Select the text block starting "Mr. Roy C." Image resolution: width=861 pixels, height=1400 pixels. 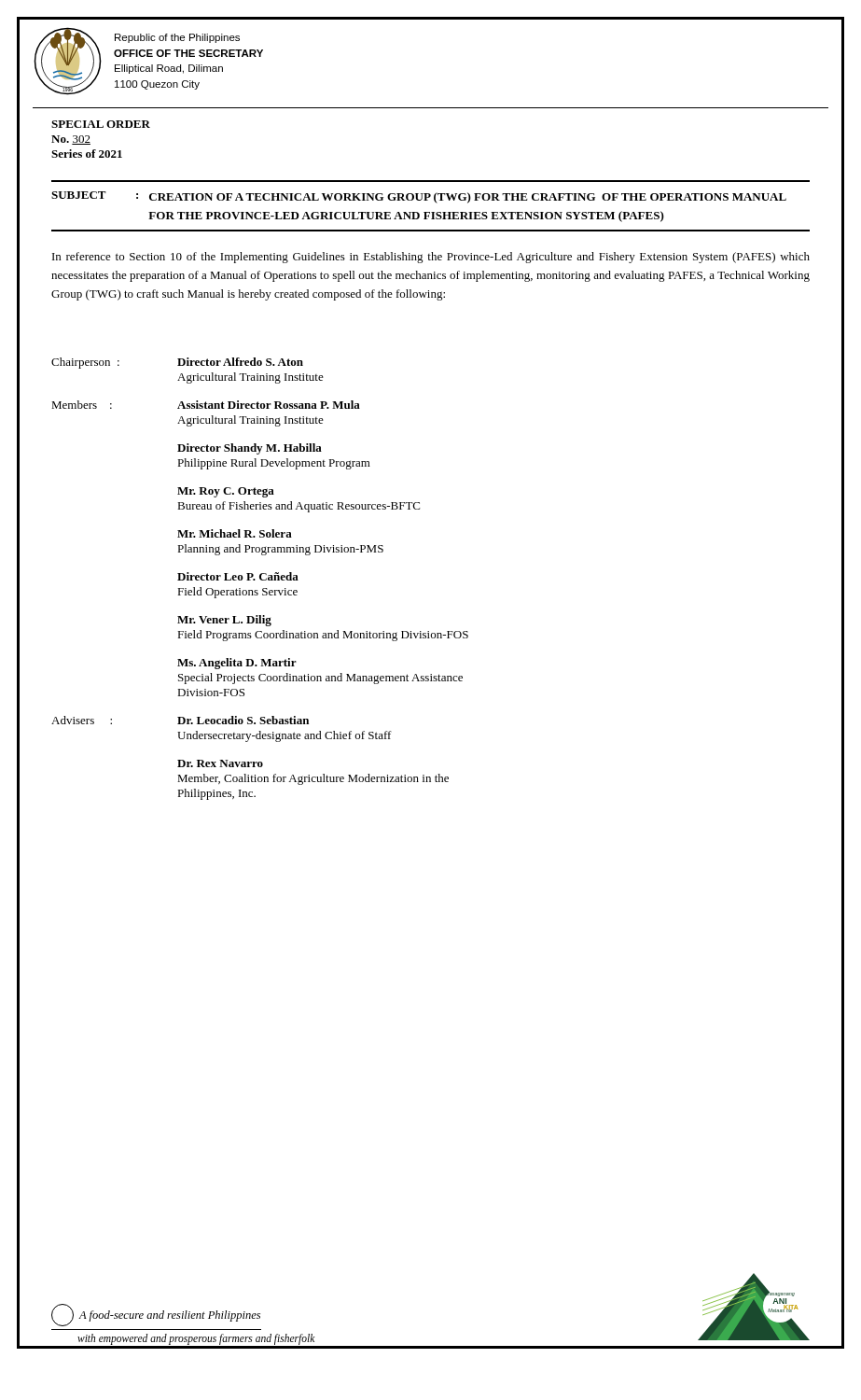(226, 492)
